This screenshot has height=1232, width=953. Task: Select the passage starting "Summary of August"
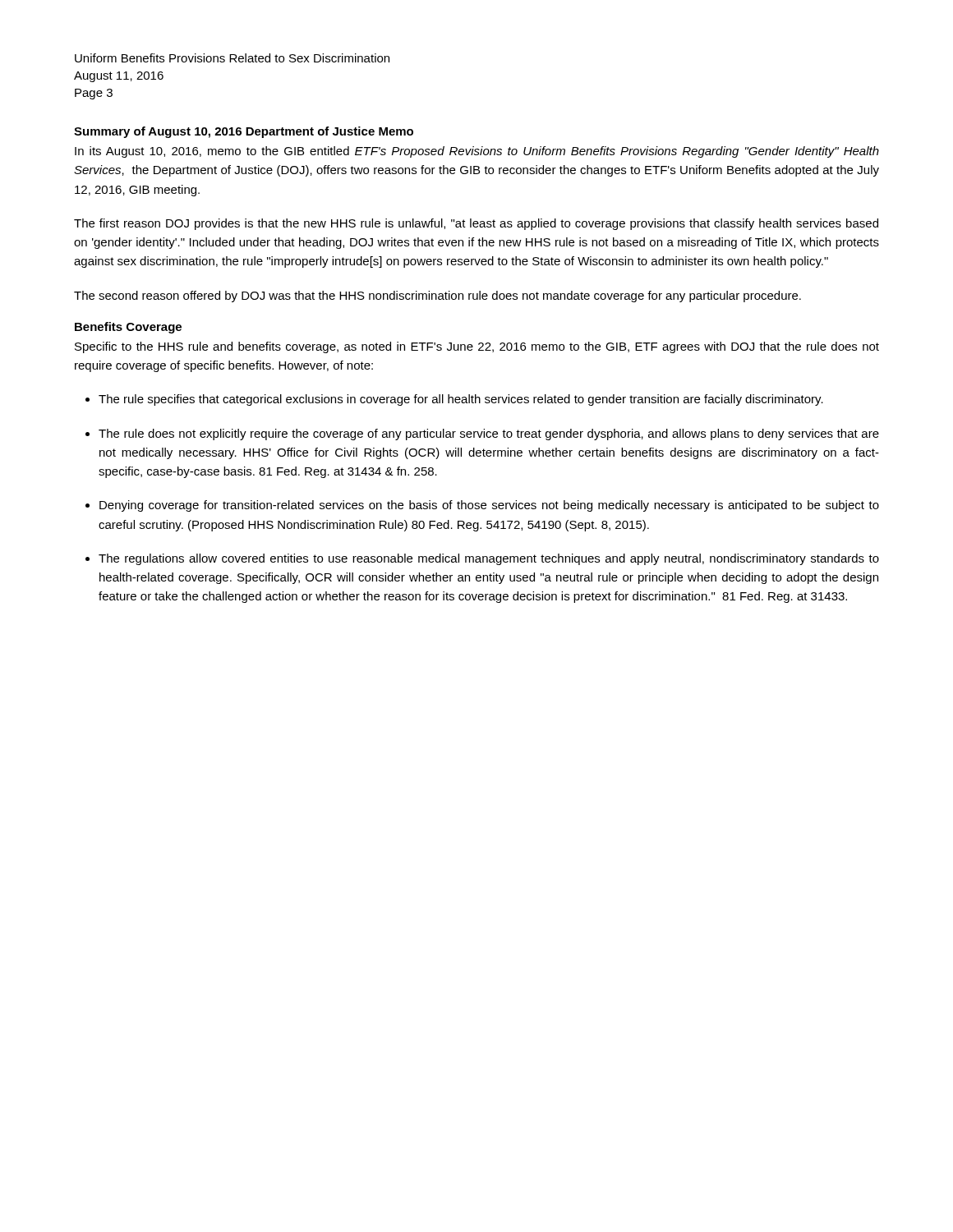click(x=244, y=131)
